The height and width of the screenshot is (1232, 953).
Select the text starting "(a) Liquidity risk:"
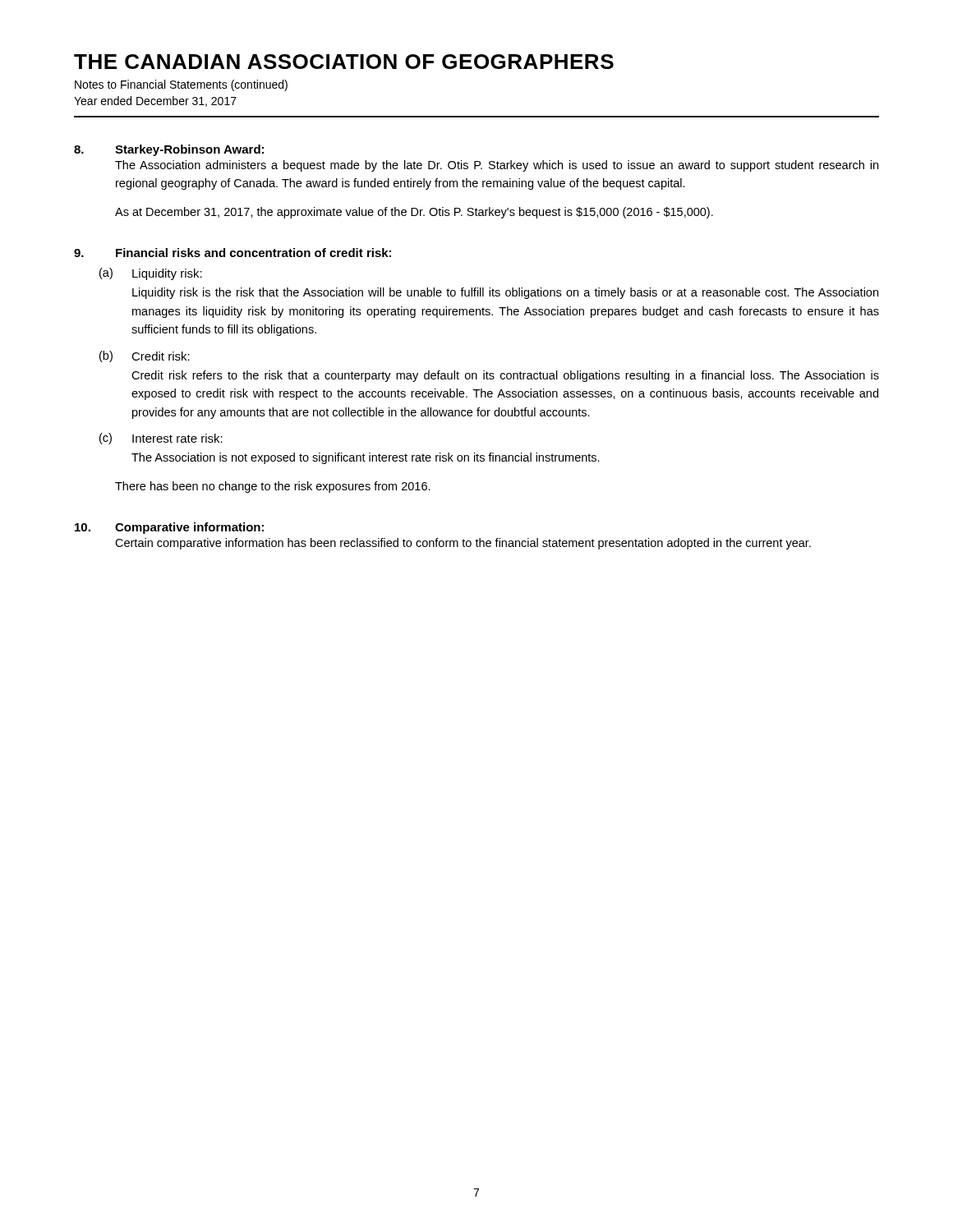151,274
